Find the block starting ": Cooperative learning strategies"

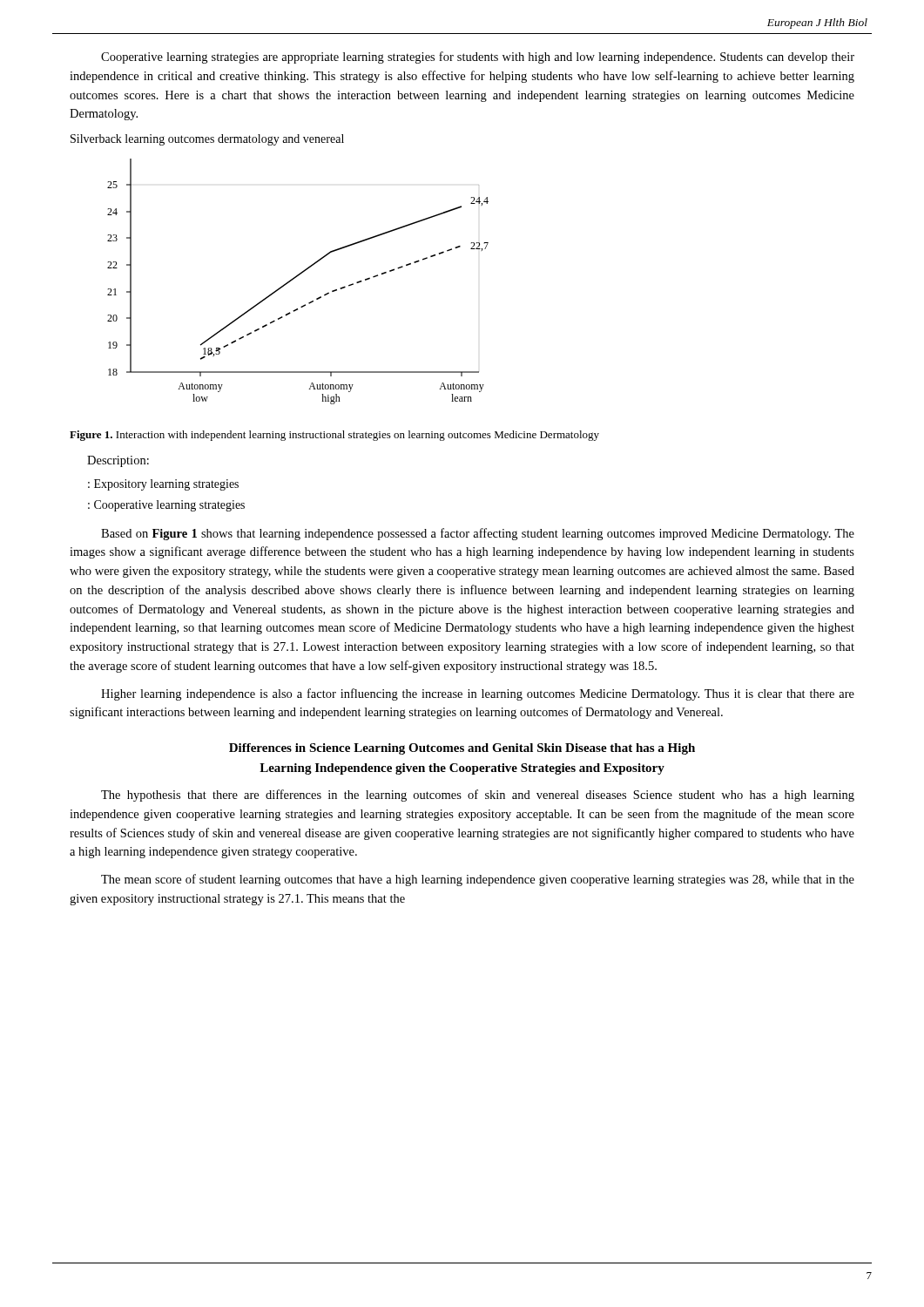coord(166,505)
